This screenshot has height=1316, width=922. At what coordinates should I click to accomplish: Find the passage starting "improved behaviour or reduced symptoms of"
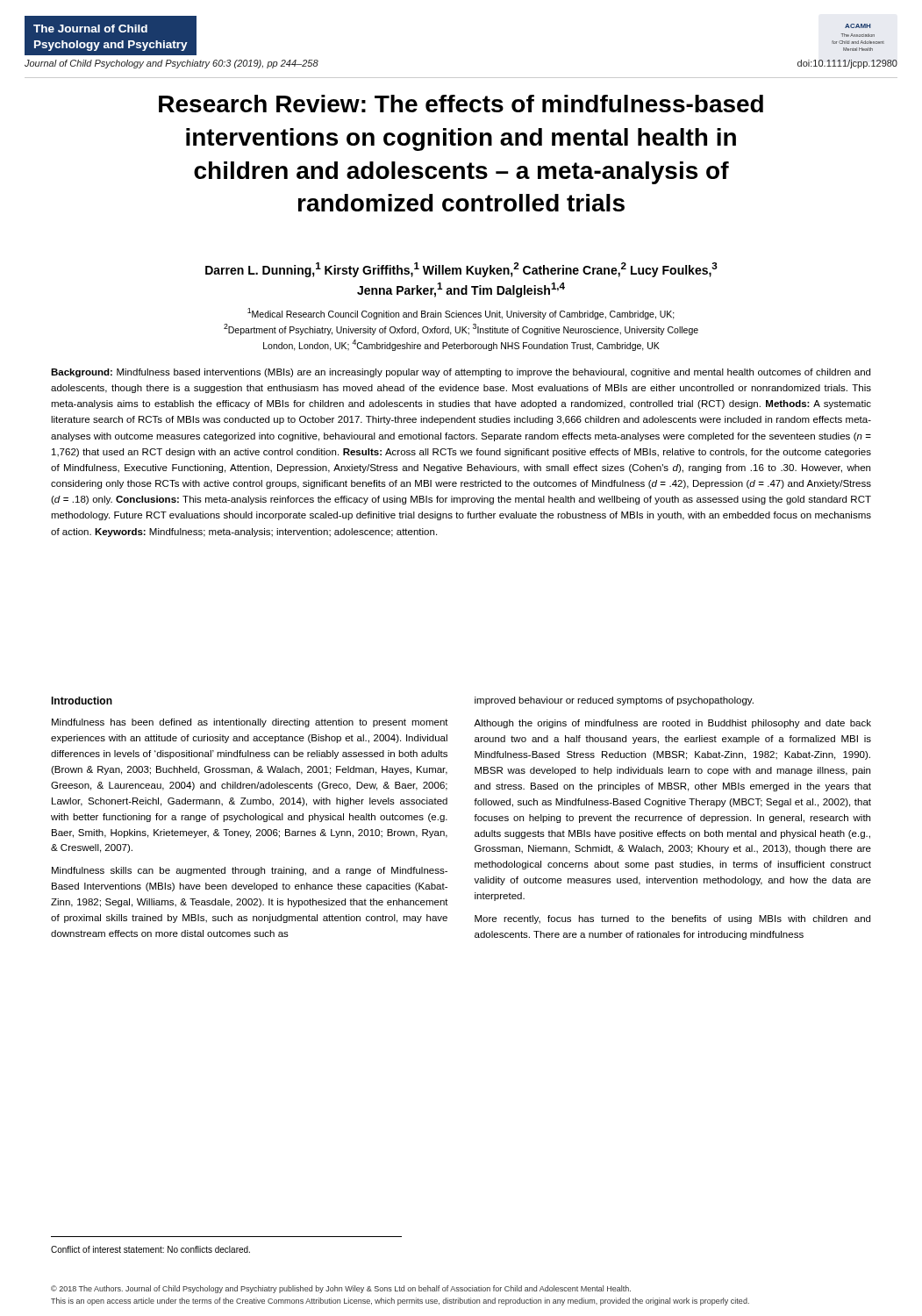coord(673,818)
